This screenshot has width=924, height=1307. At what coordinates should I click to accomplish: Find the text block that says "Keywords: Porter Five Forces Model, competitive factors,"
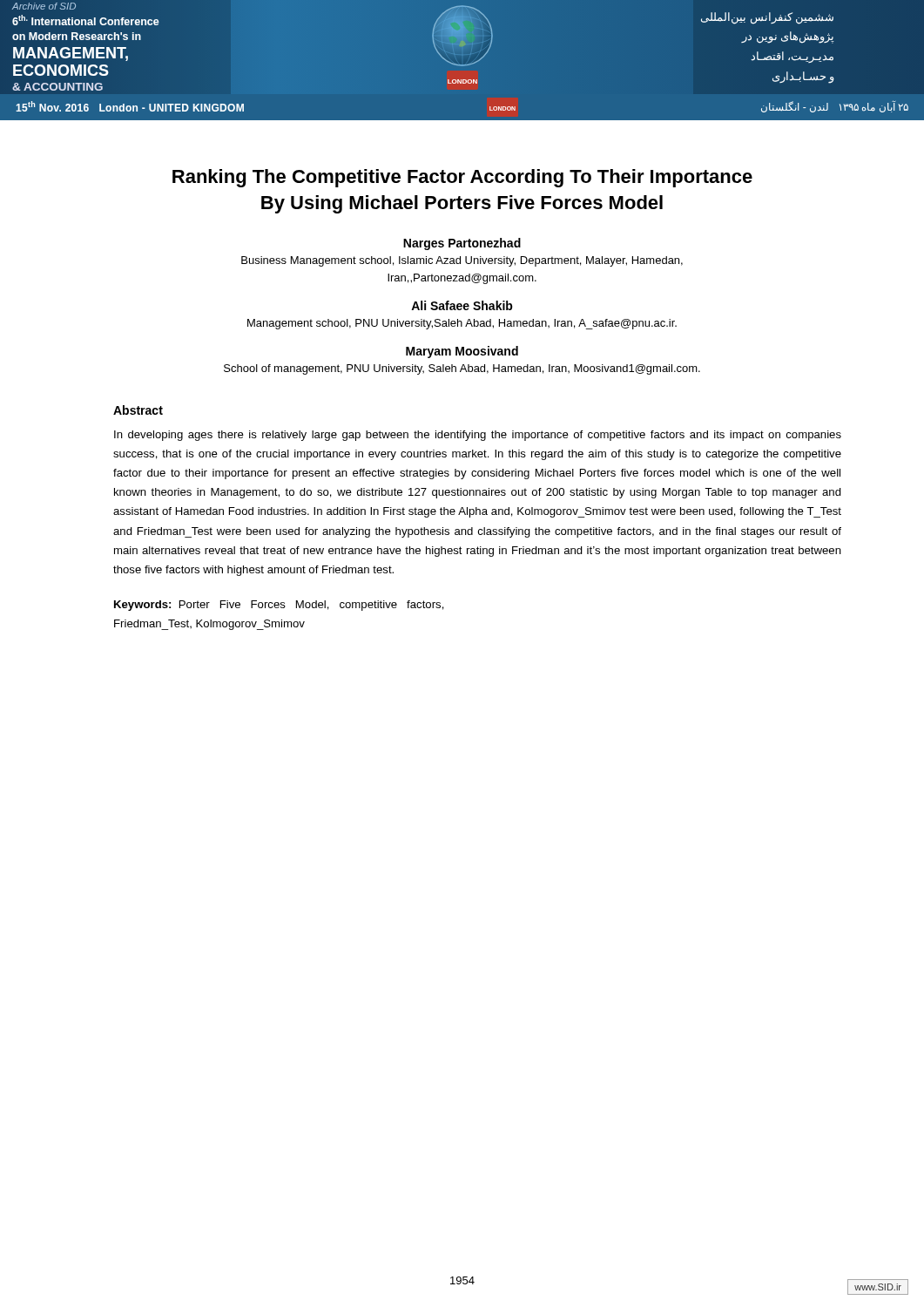tap(279, 614)
